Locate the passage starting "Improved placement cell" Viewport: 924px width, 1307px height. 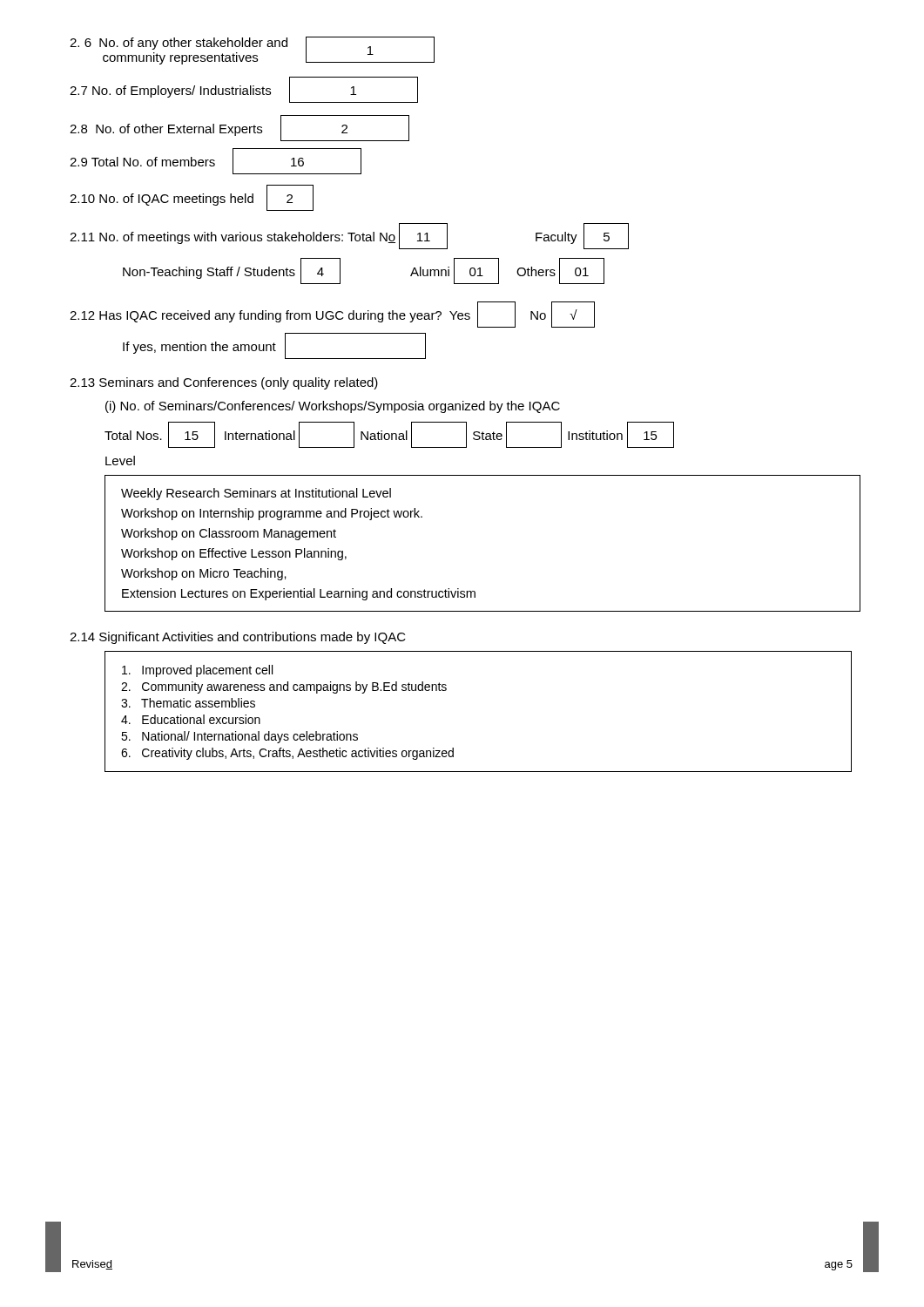197,670
